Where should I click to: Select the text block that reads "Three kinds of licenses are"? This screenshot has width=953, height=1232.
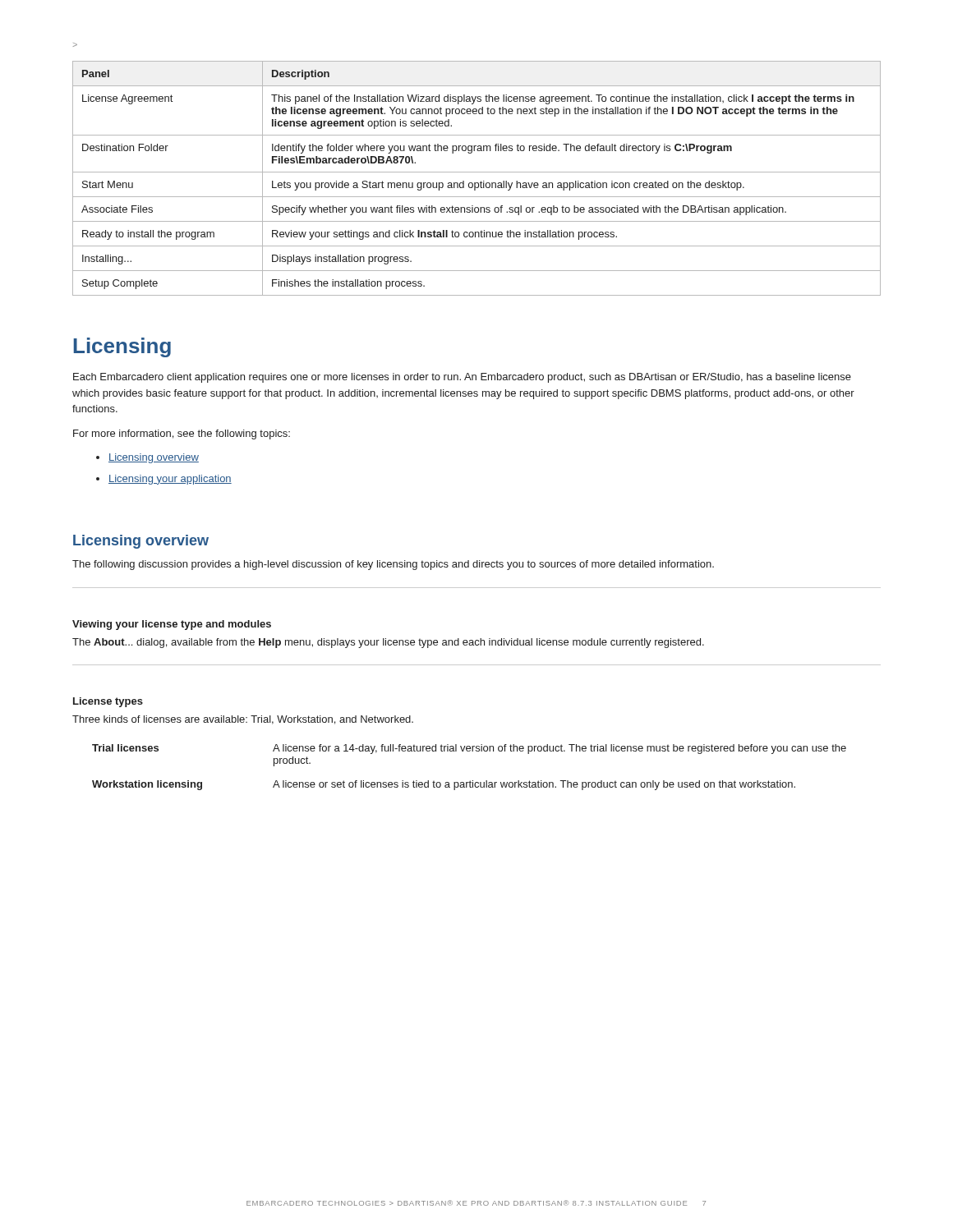pos(243,719)
